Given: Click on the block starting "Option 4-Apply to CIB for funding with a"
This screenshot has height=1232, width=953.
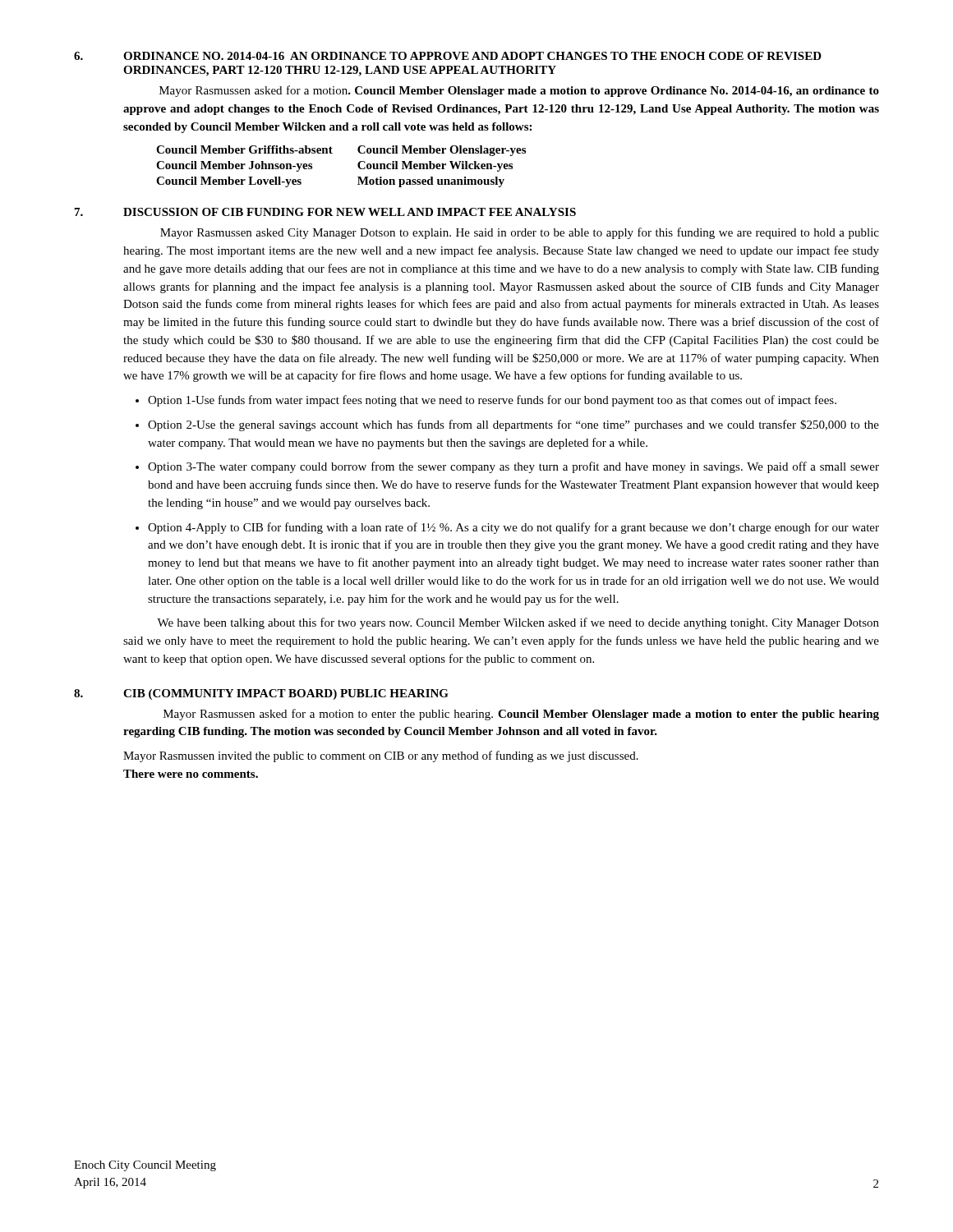Looking at the screenshot, I should pyautogui.click(x=513, y=563).
